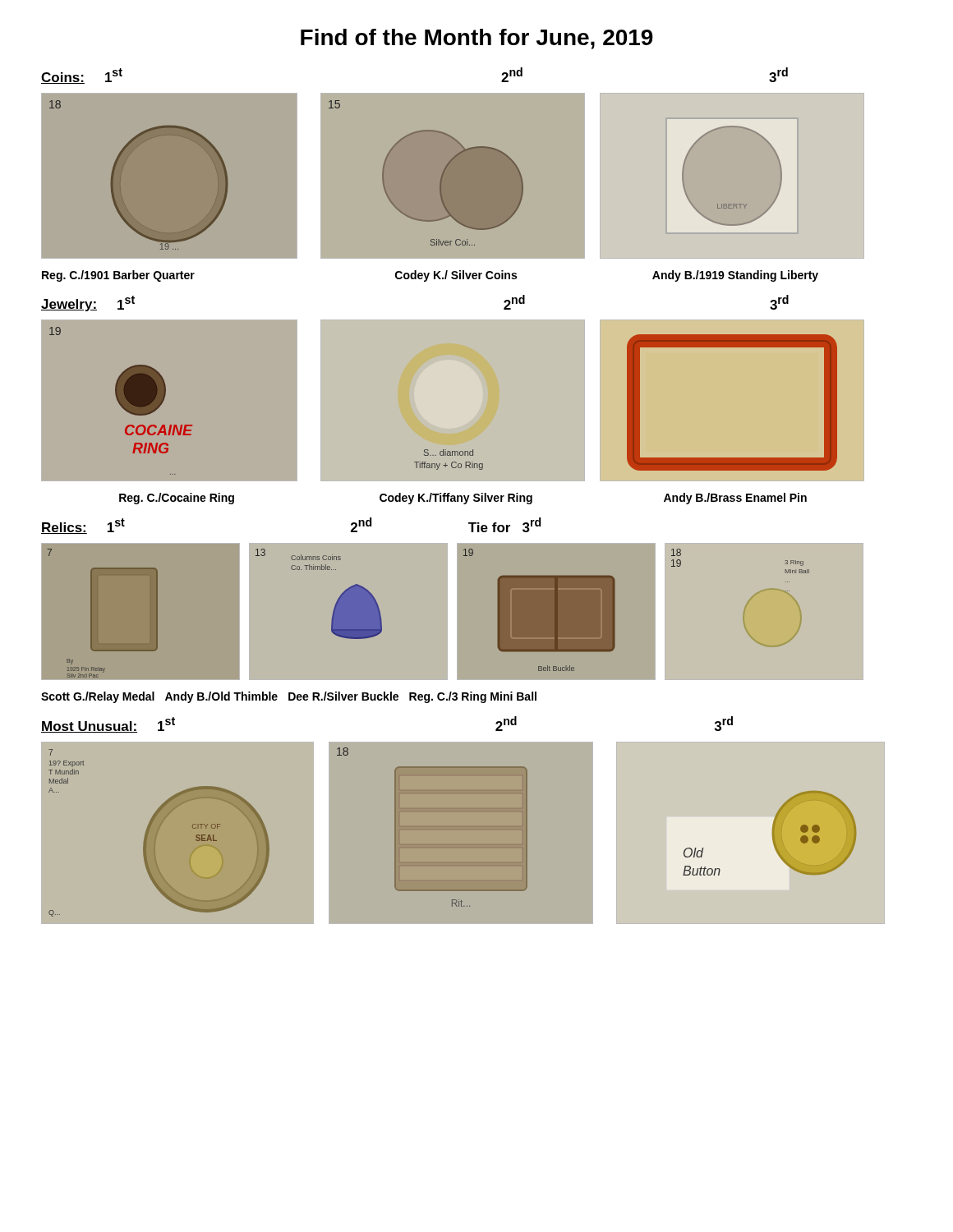Click on the text block starting "Most Unusual: 1st 2nd 3rd"
This screenshot has height=1232, width=953.
(89, 724)
